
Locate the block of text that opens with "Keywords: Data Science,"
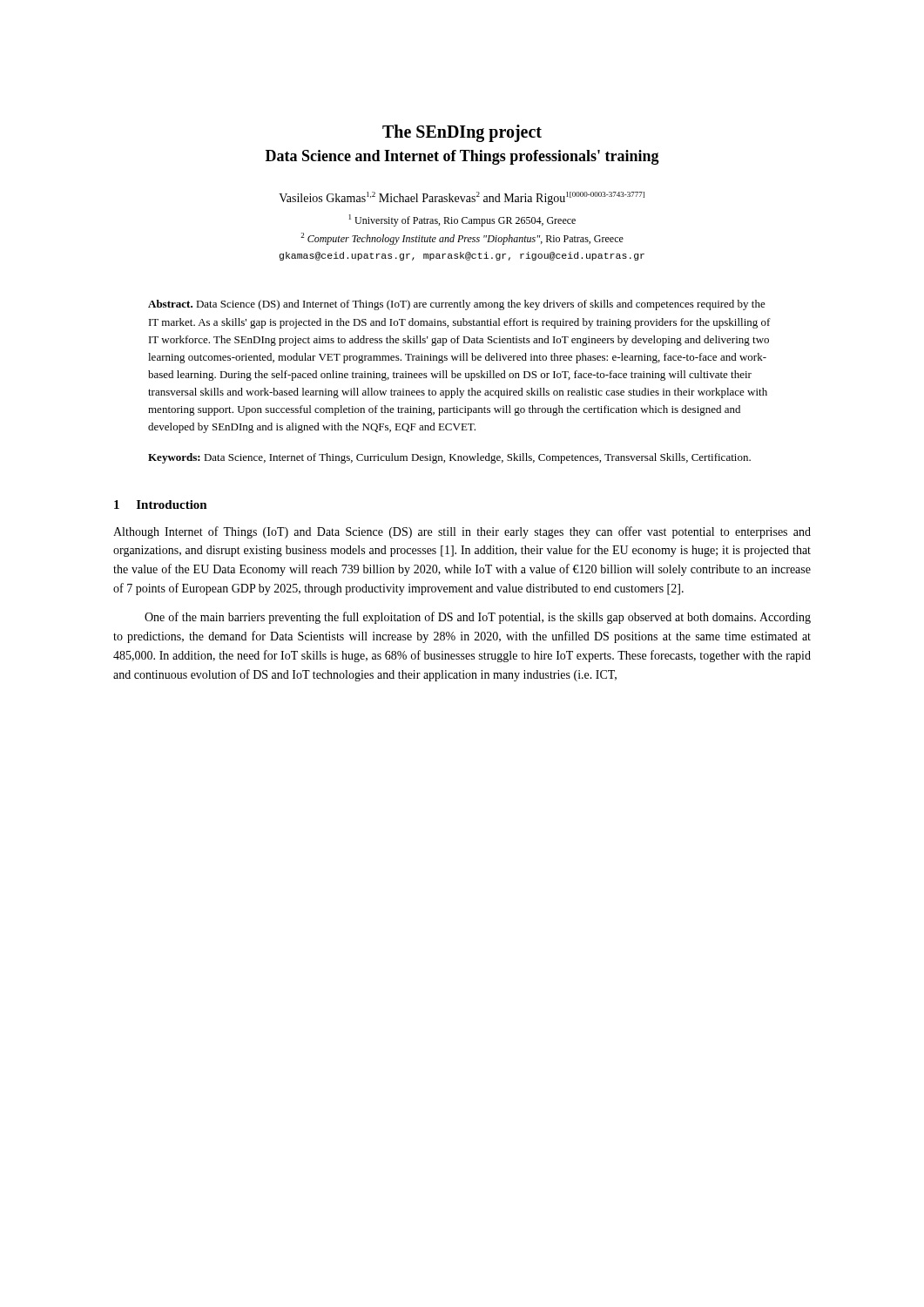click(x=462, y=457)
